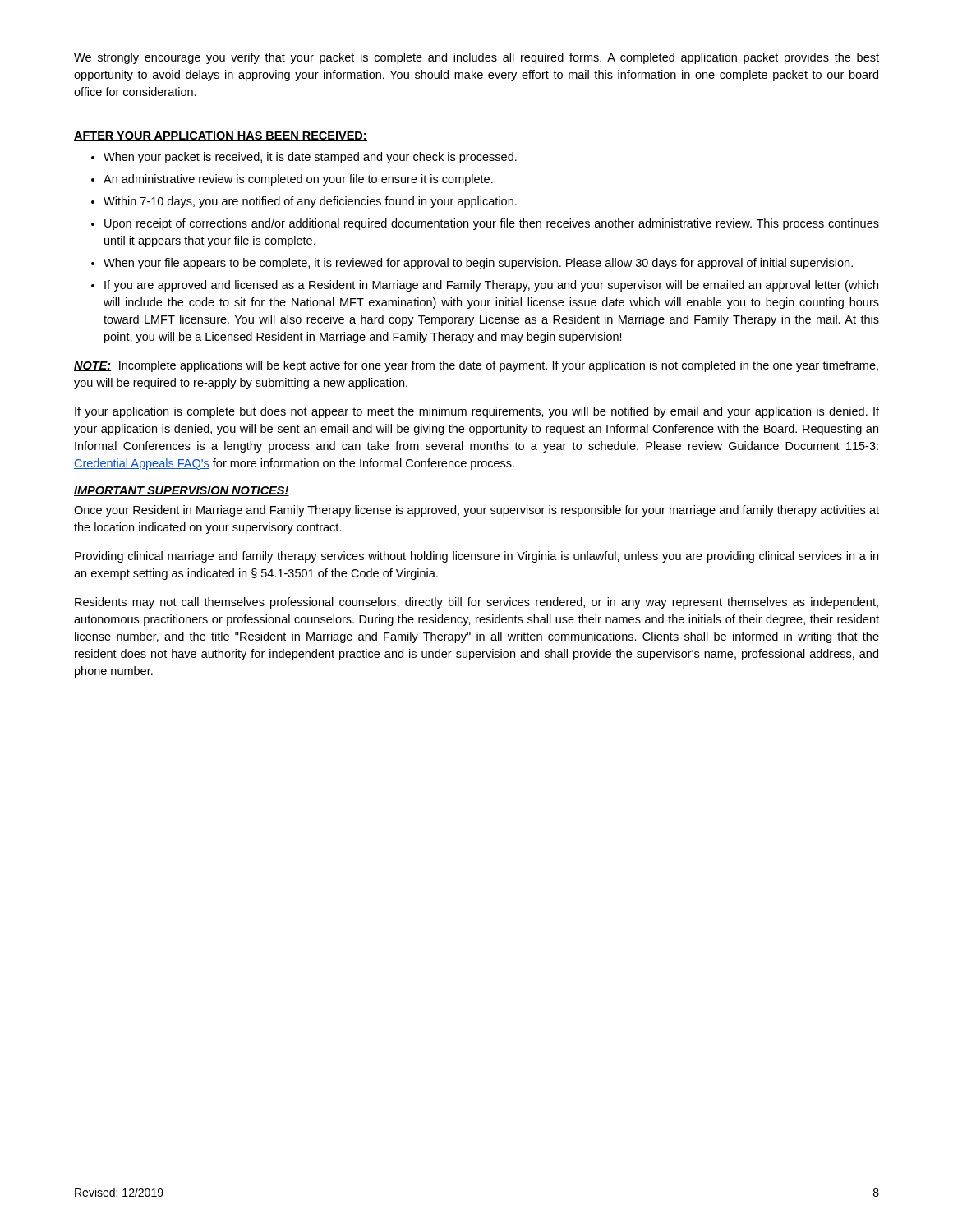
Task: Point to the block beginning "When your packet is received,"
Action: coord(310,157)
